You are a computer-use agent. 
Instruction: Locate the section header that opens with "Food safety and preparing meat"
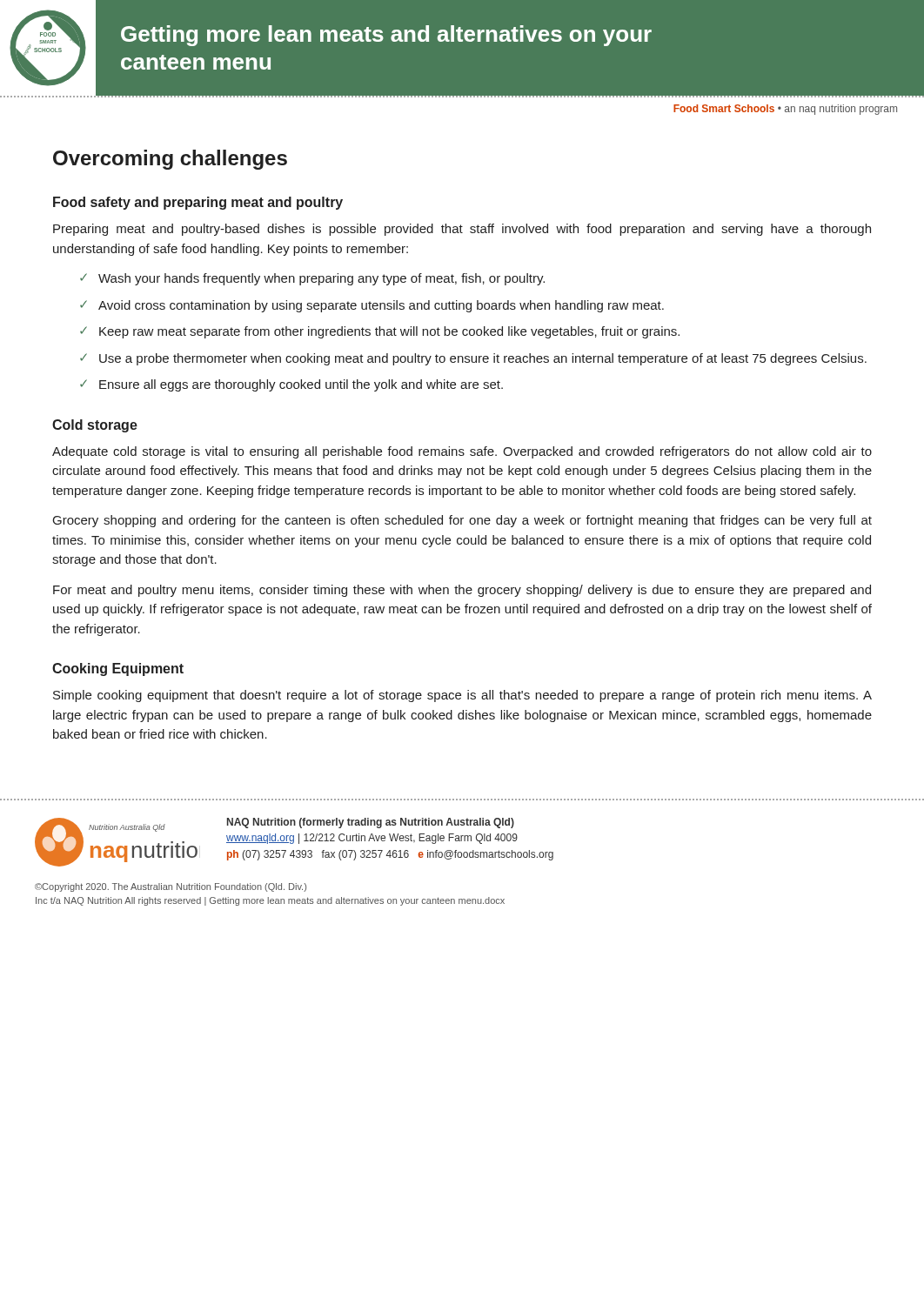198,203
